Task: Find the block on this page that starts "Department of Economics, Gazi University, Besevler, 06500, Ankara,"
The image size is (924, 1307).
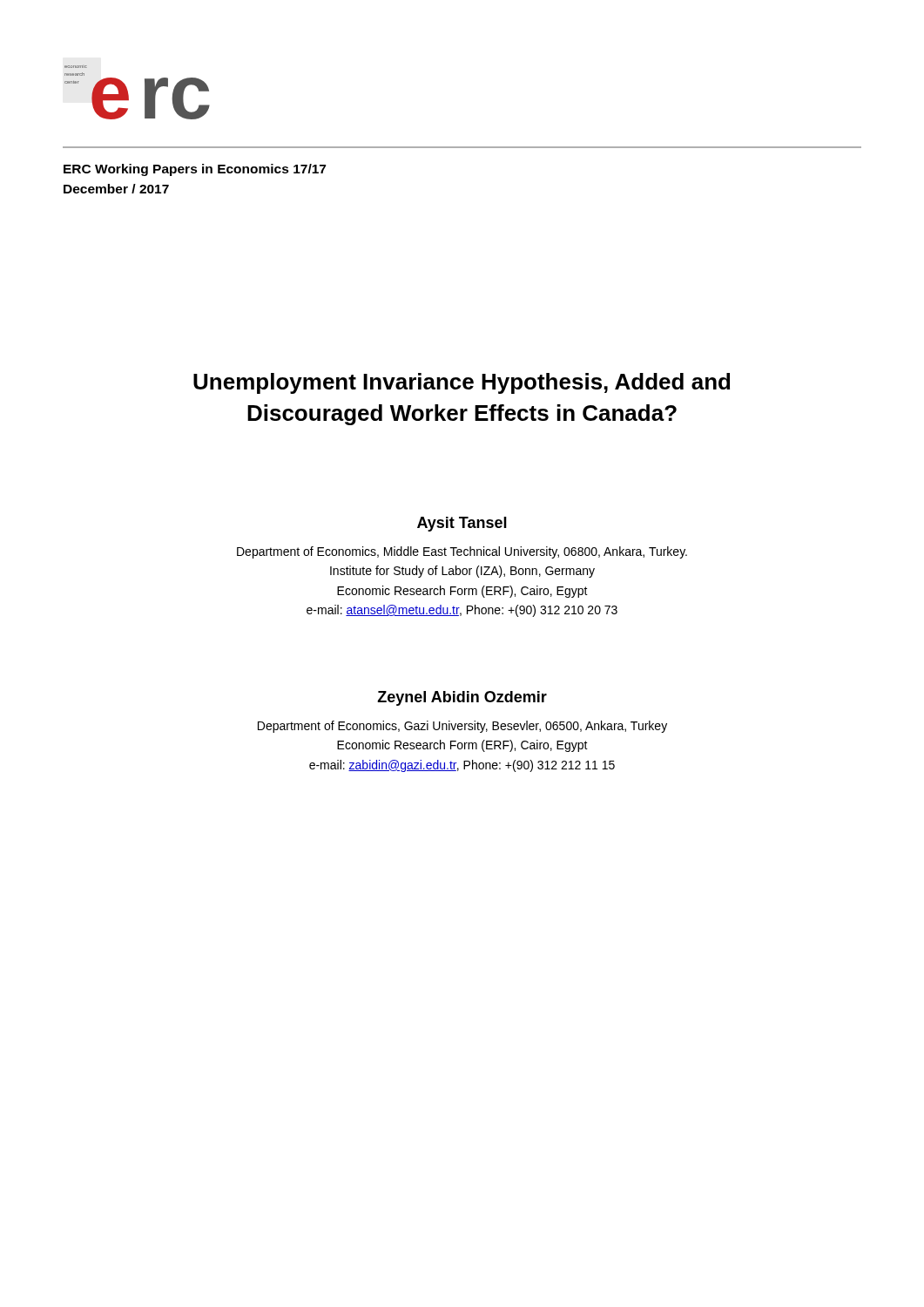Action: point(462,745)
